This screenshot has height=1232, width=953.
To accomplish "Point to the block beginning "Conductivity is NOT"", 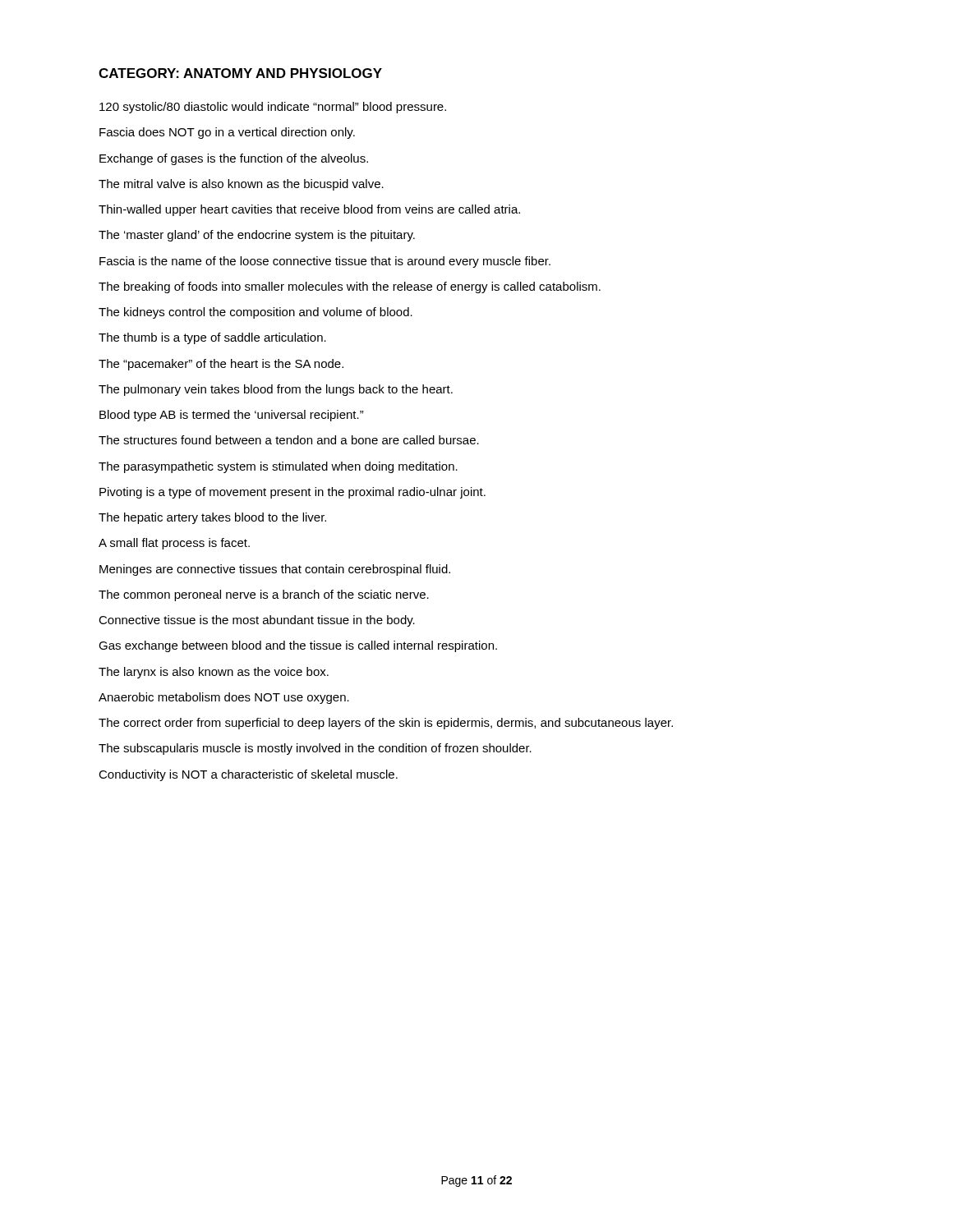I will tap(248, 774).
